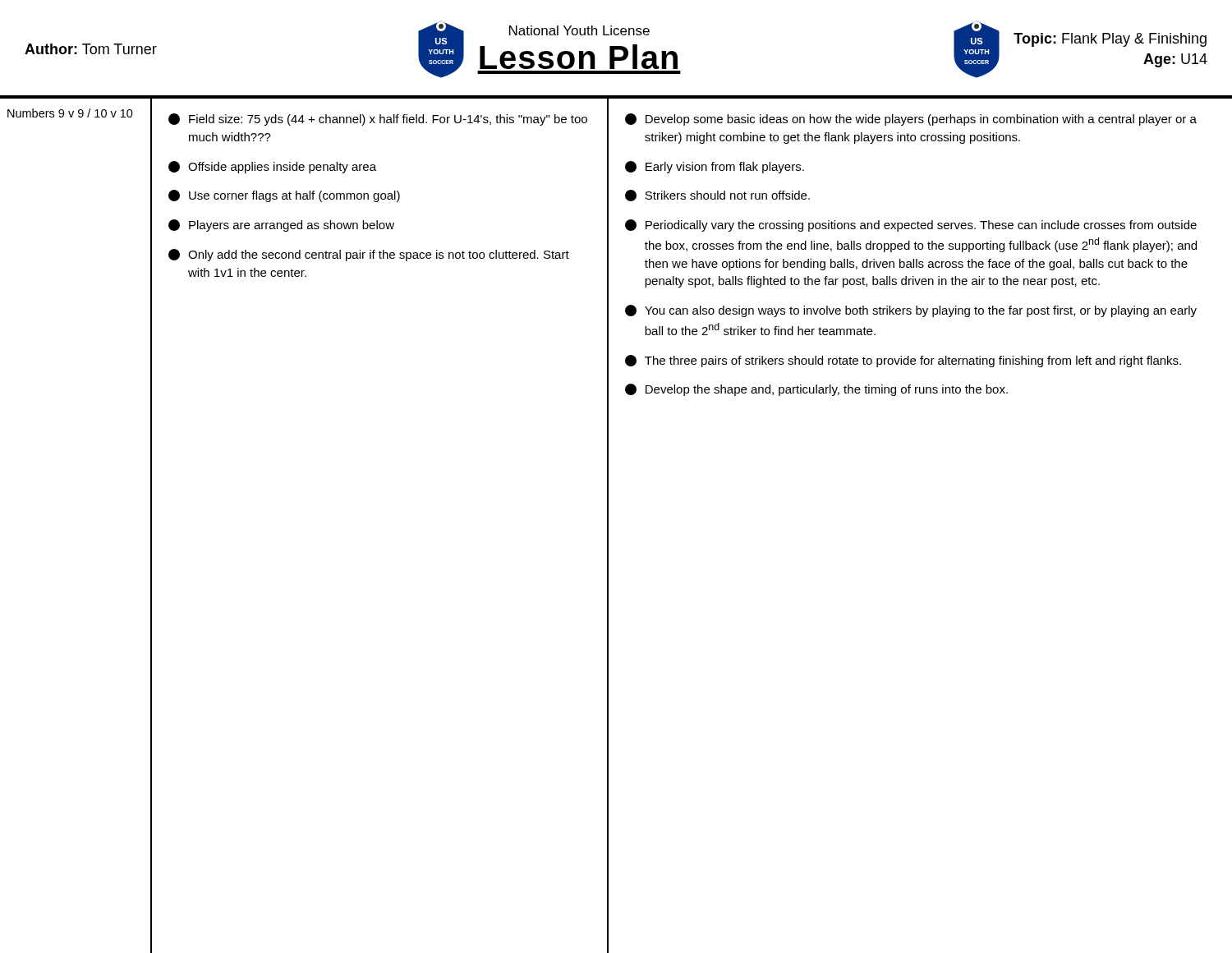Locate the text block starting "Offside applies inside penalty area"
Image resolution: width=1232 pixels, height=953 pixels.
379,166
